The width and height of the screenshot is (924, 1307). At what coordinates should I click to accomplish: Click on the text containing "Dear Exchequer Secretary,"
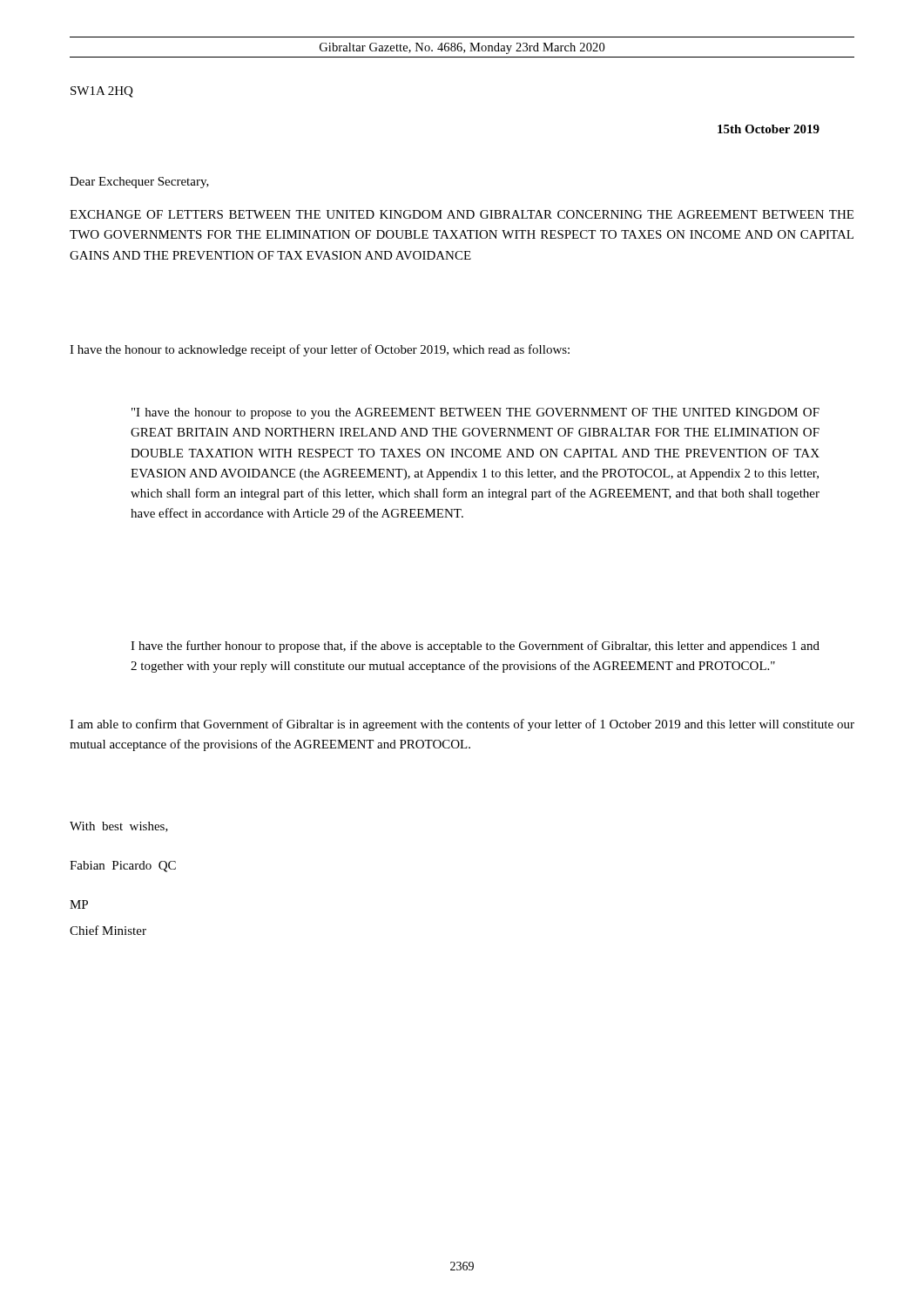tap(139, 181)
